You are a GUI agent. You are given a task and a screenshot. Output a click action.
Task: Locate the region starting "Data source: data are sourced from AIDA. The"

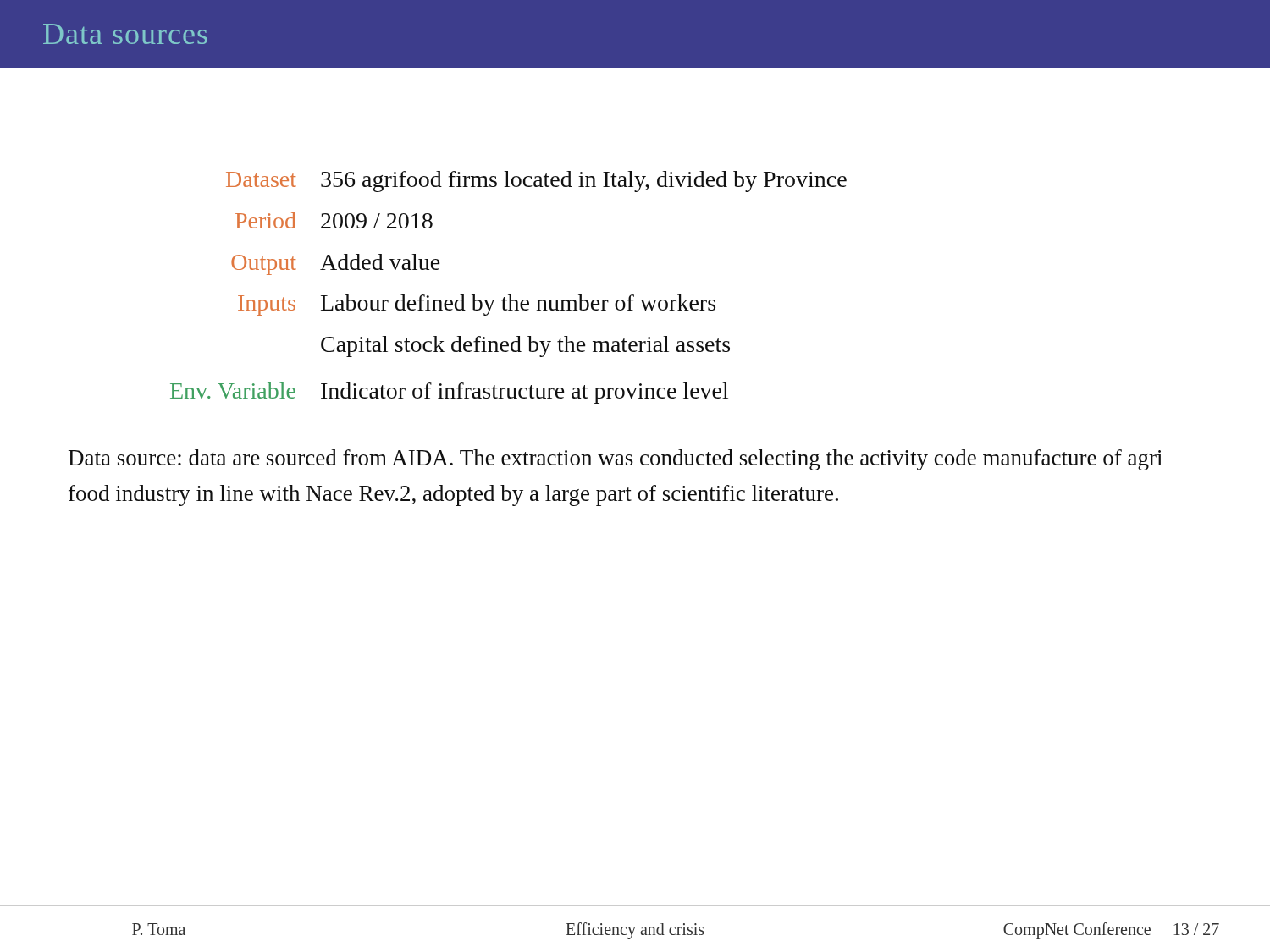[x=615, y=475]
